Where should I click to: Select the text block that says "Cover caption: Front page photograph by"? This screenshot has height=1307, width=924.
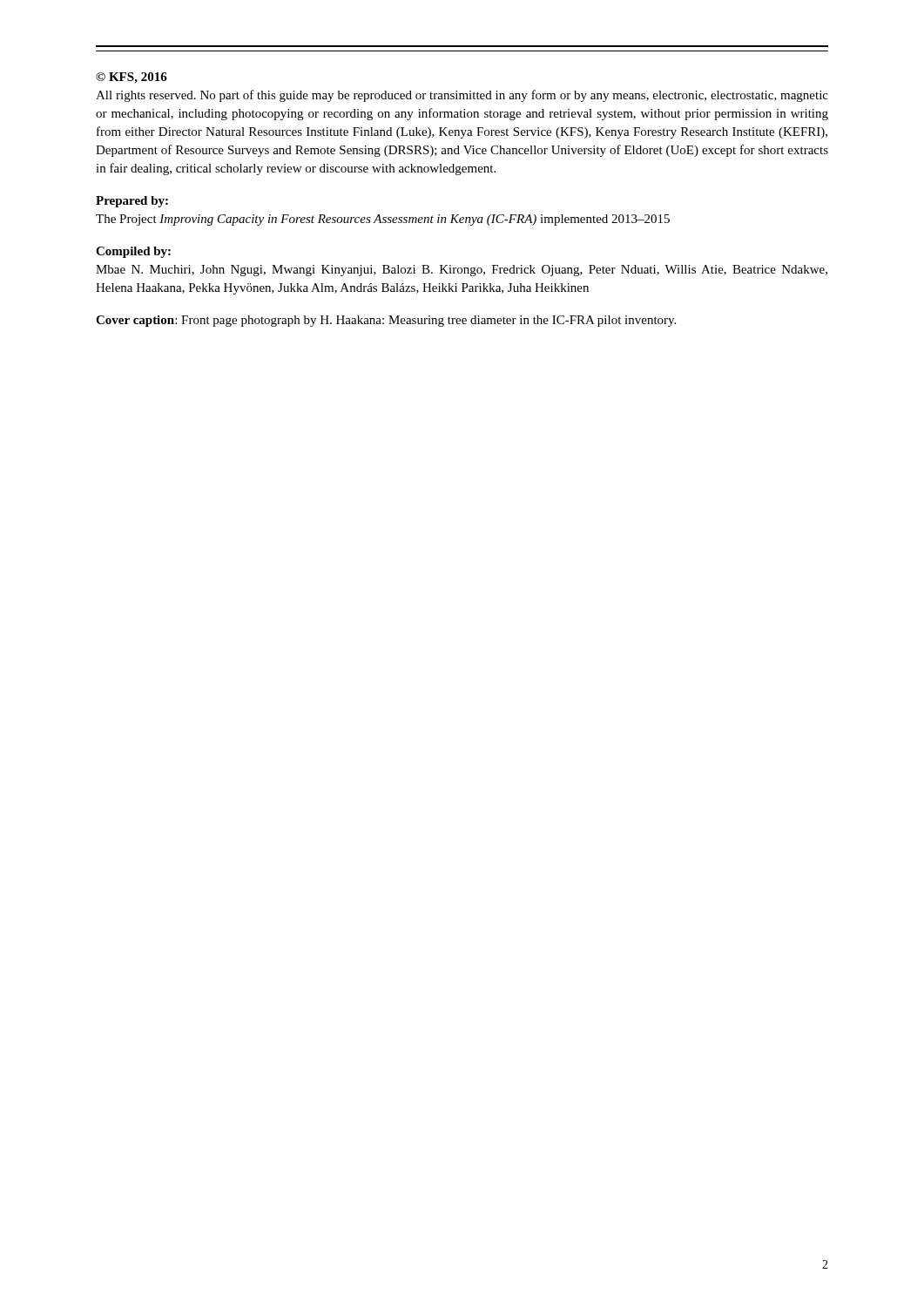click(386, 320)
